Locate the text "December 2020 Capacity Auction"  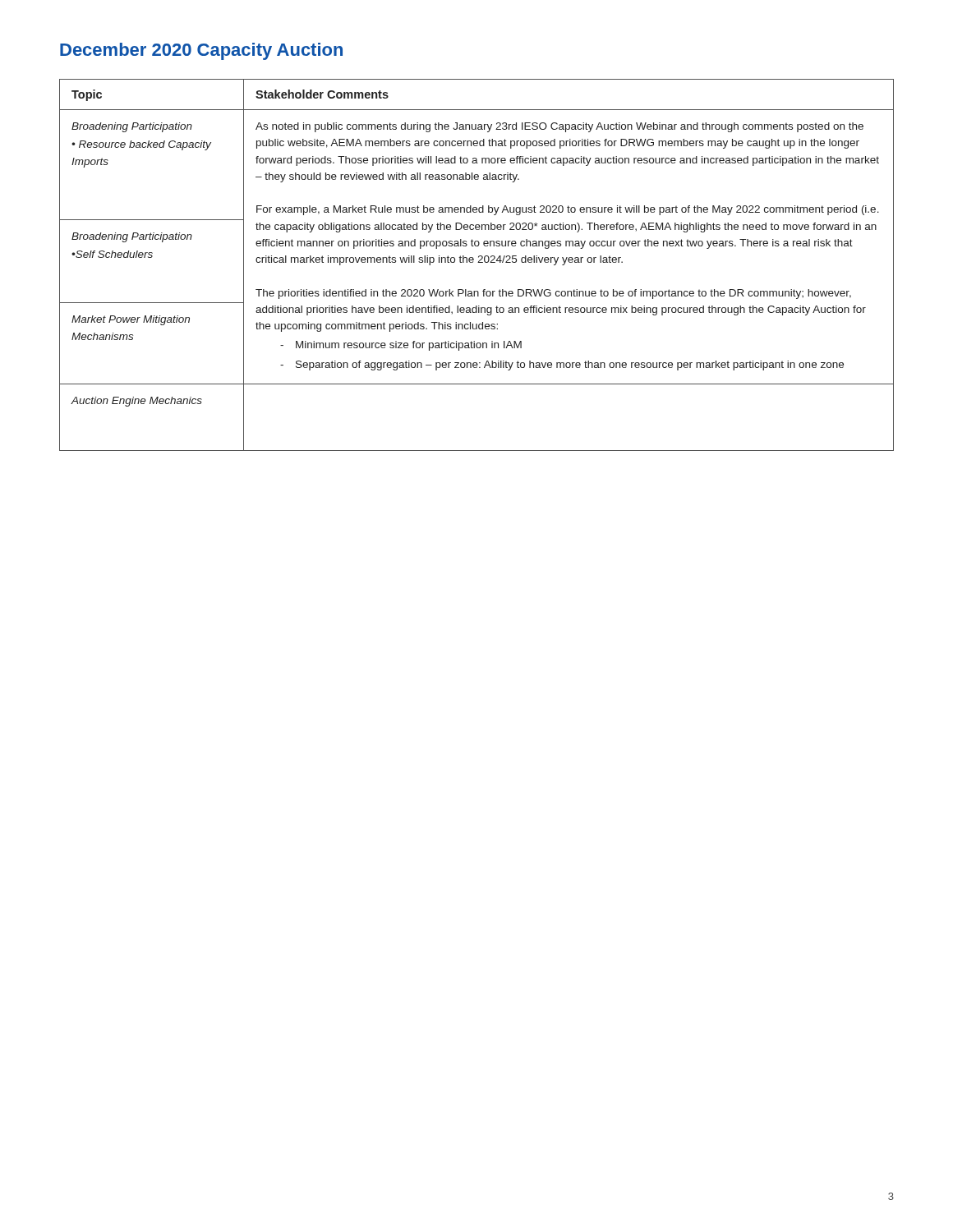[x=201, y=50]
